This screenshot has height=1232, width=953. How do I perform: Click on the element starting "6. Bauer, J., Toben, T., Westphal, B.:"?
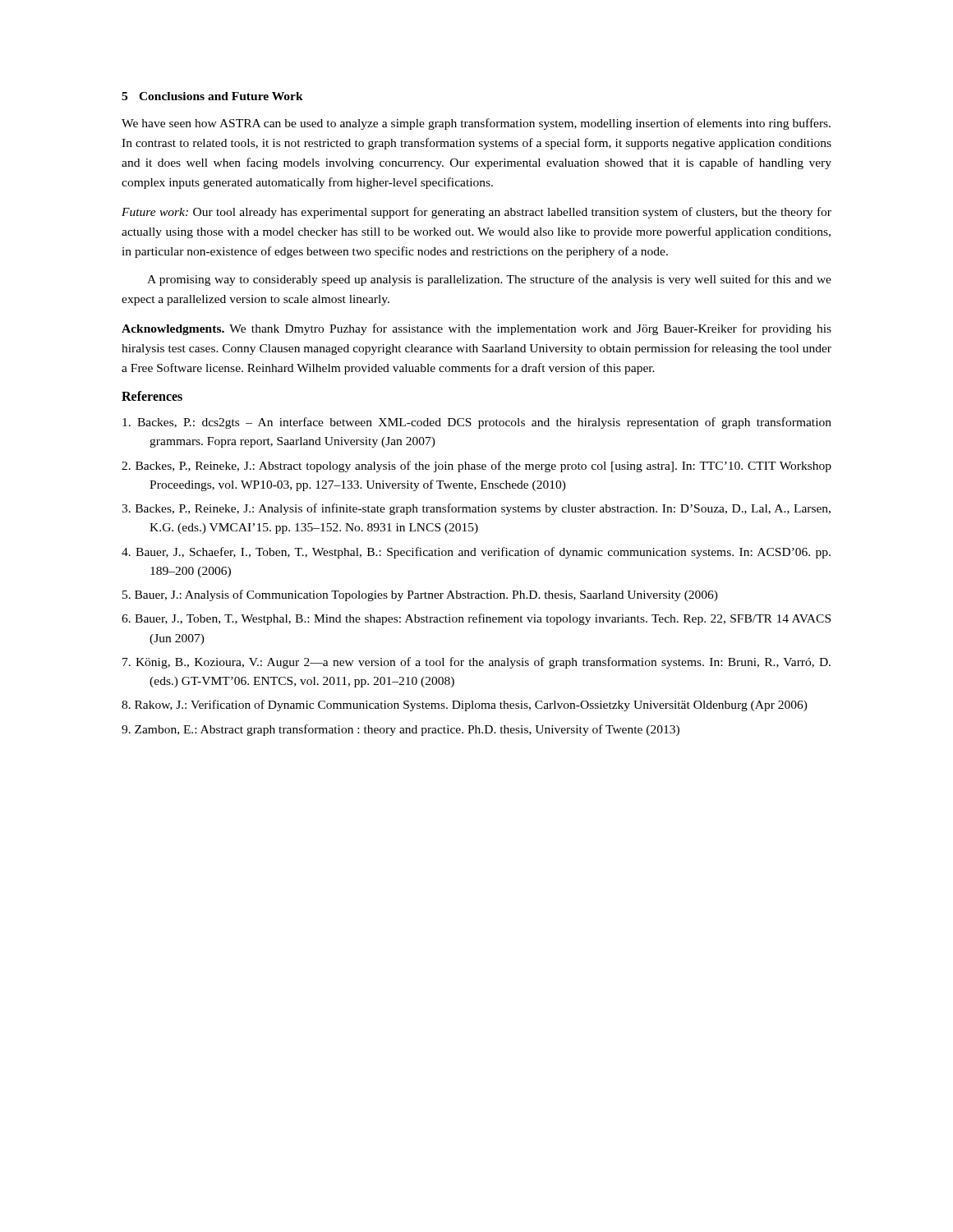click(x=476, y=628)
